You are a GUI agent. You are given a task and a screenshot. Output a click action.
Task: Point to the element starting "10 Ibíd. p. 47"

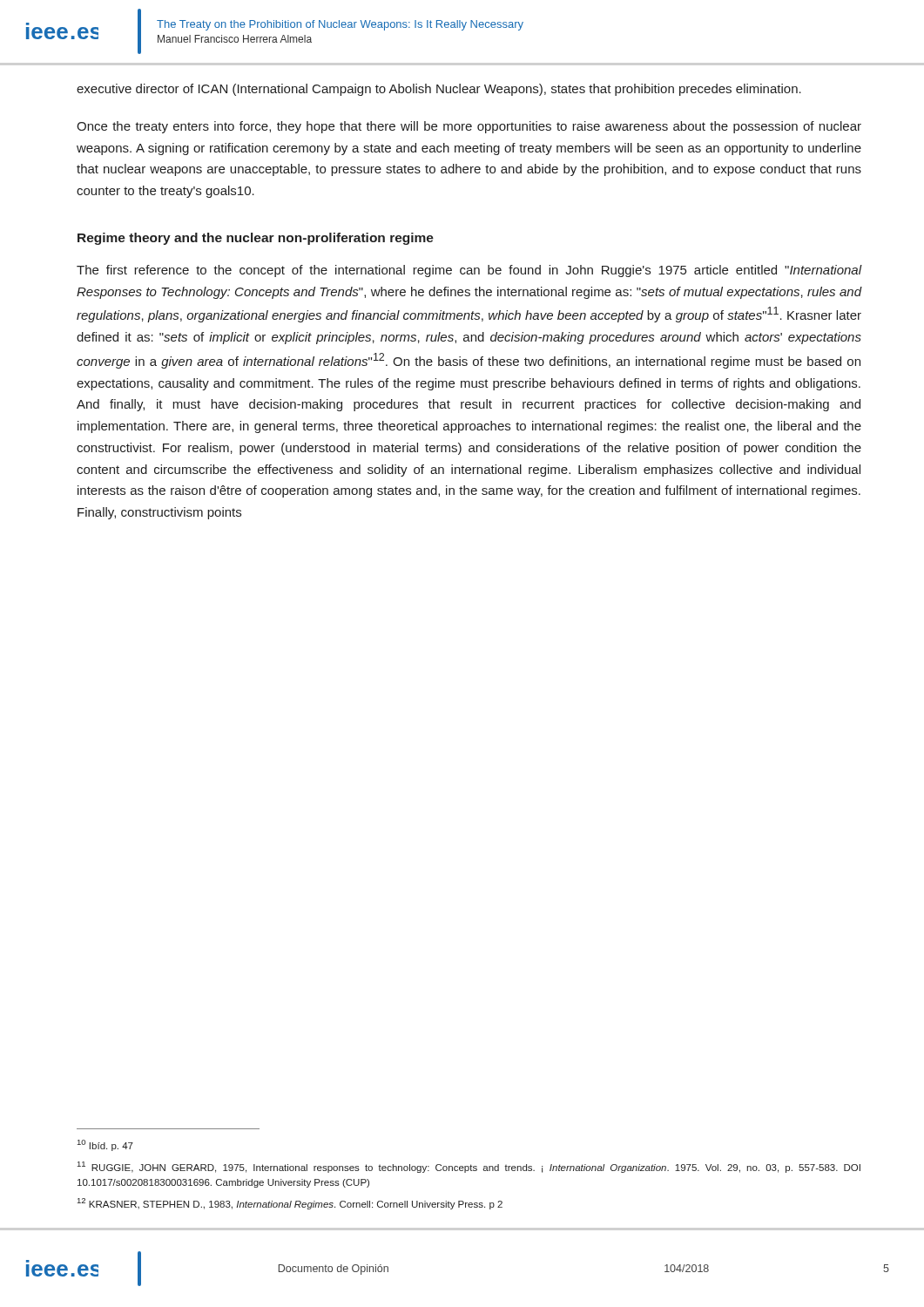(105, 1144)
